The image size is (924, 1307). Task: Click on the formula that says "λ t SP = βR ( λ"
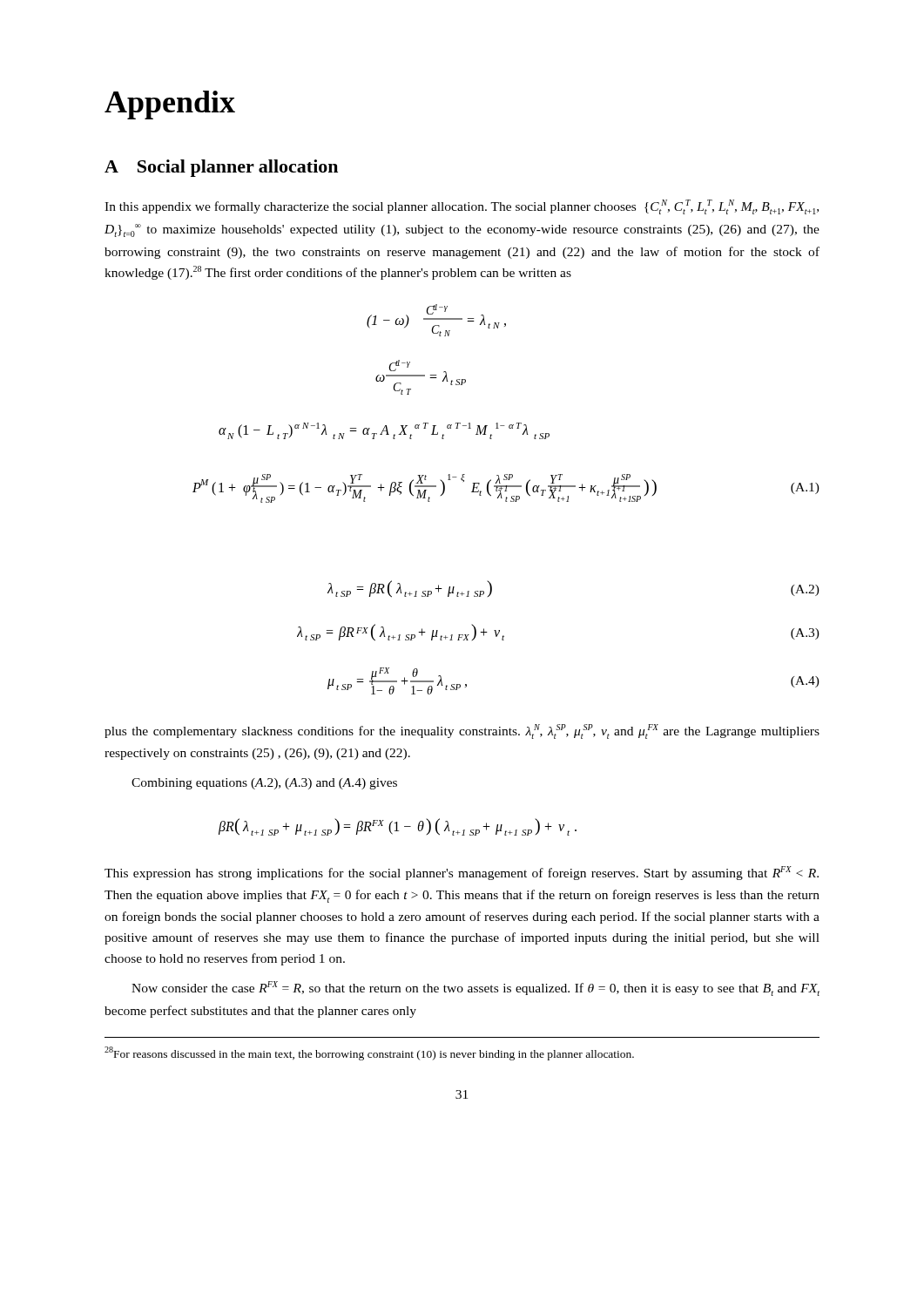462,589
